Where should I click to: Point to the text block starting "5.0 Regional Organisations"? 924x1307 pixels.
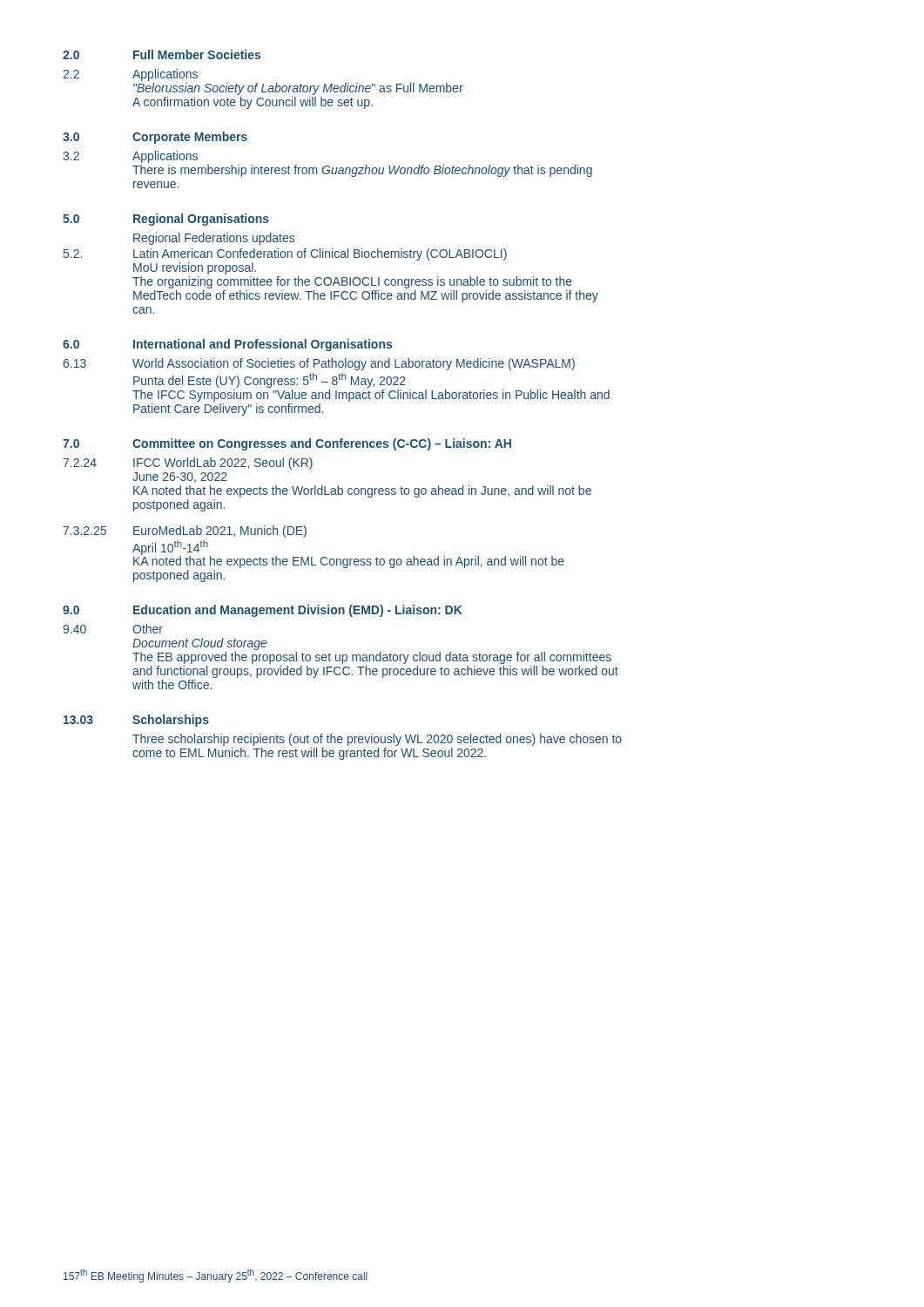pyautogui.click(x=166, y=220)
